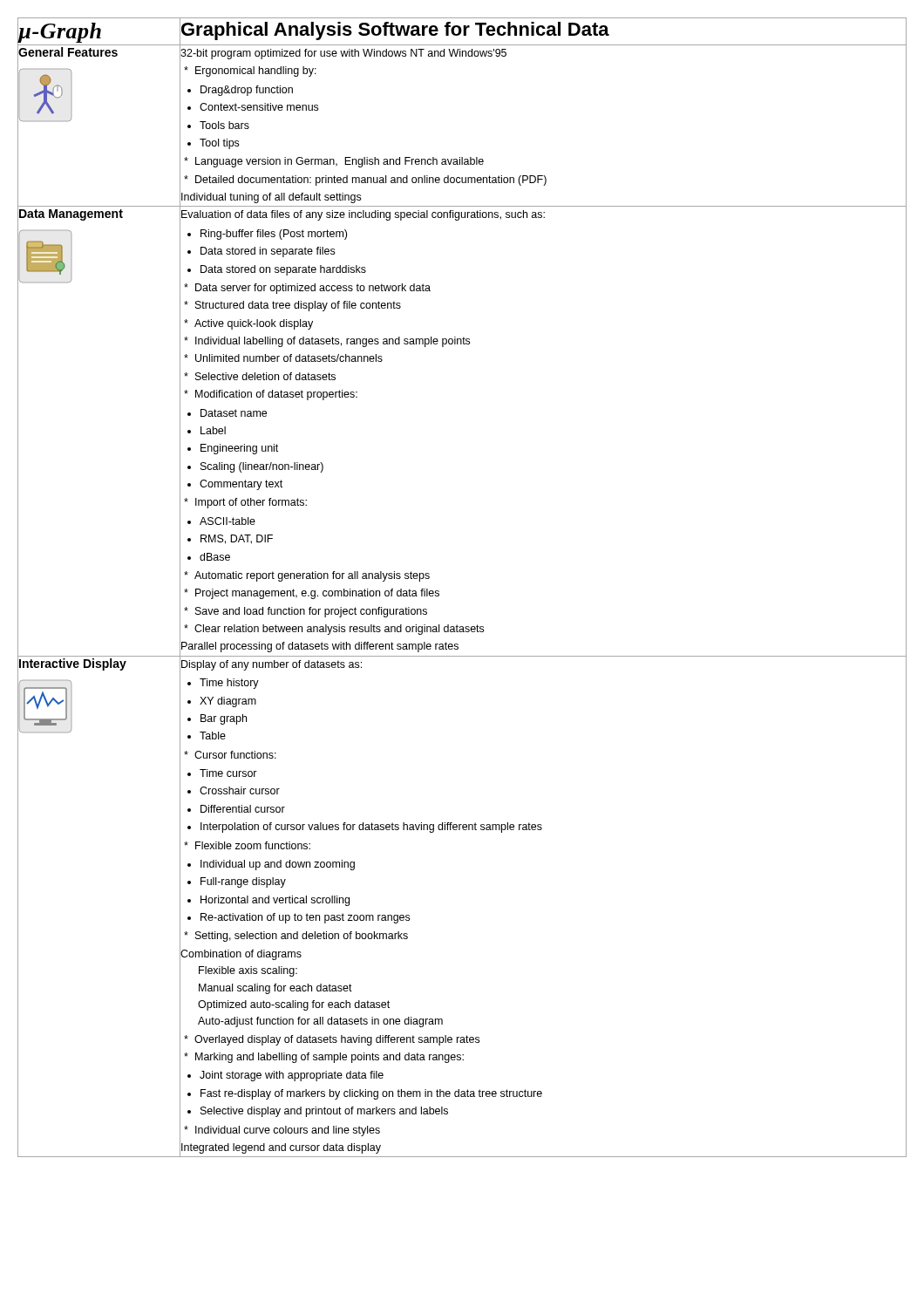Select the text starting "General Features"
The image size is (924, 1308).
point(68,52)
